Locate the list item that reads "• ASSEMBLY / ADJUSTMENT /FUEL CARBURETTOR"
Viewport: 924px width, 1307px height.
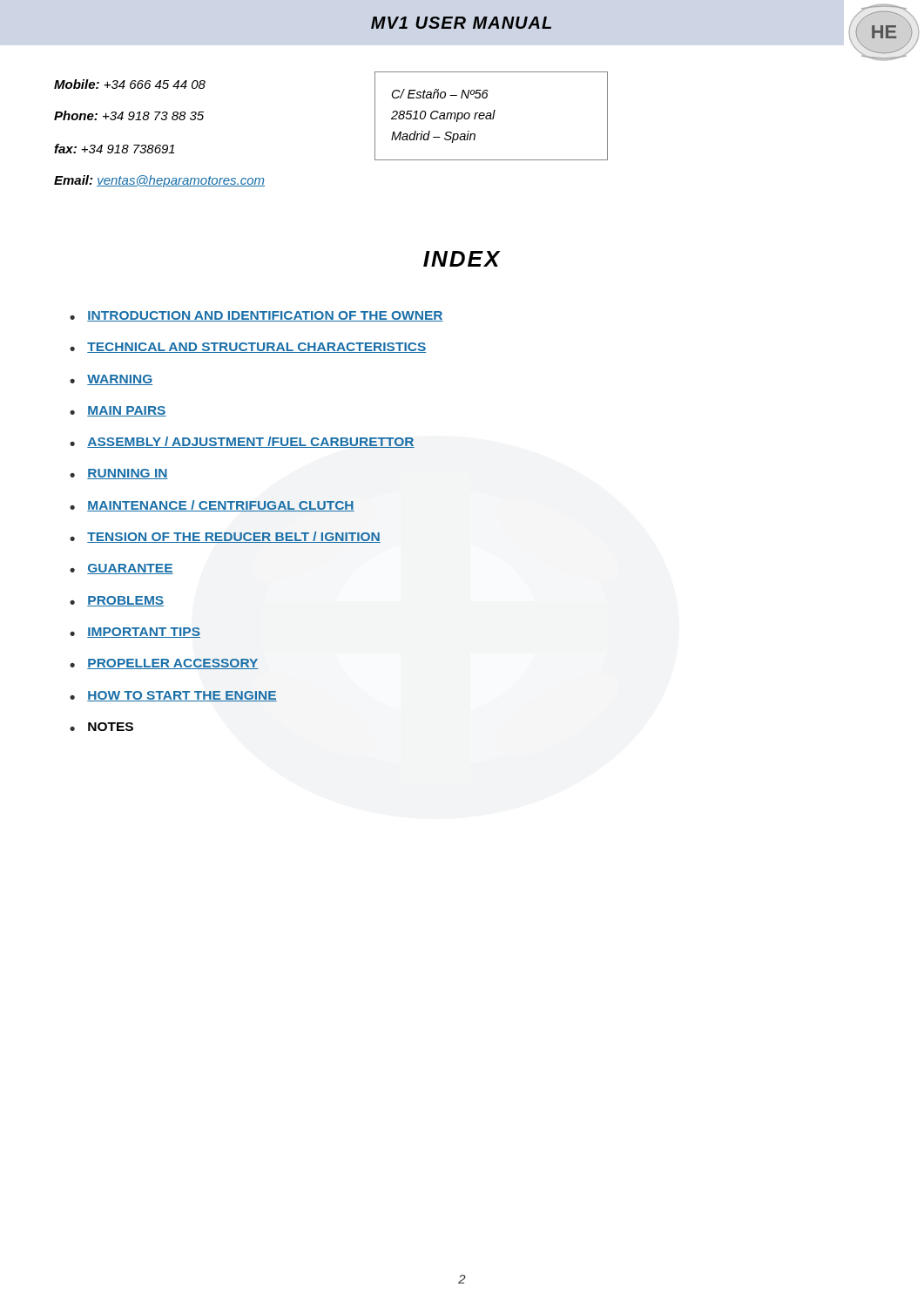point(242,444)
